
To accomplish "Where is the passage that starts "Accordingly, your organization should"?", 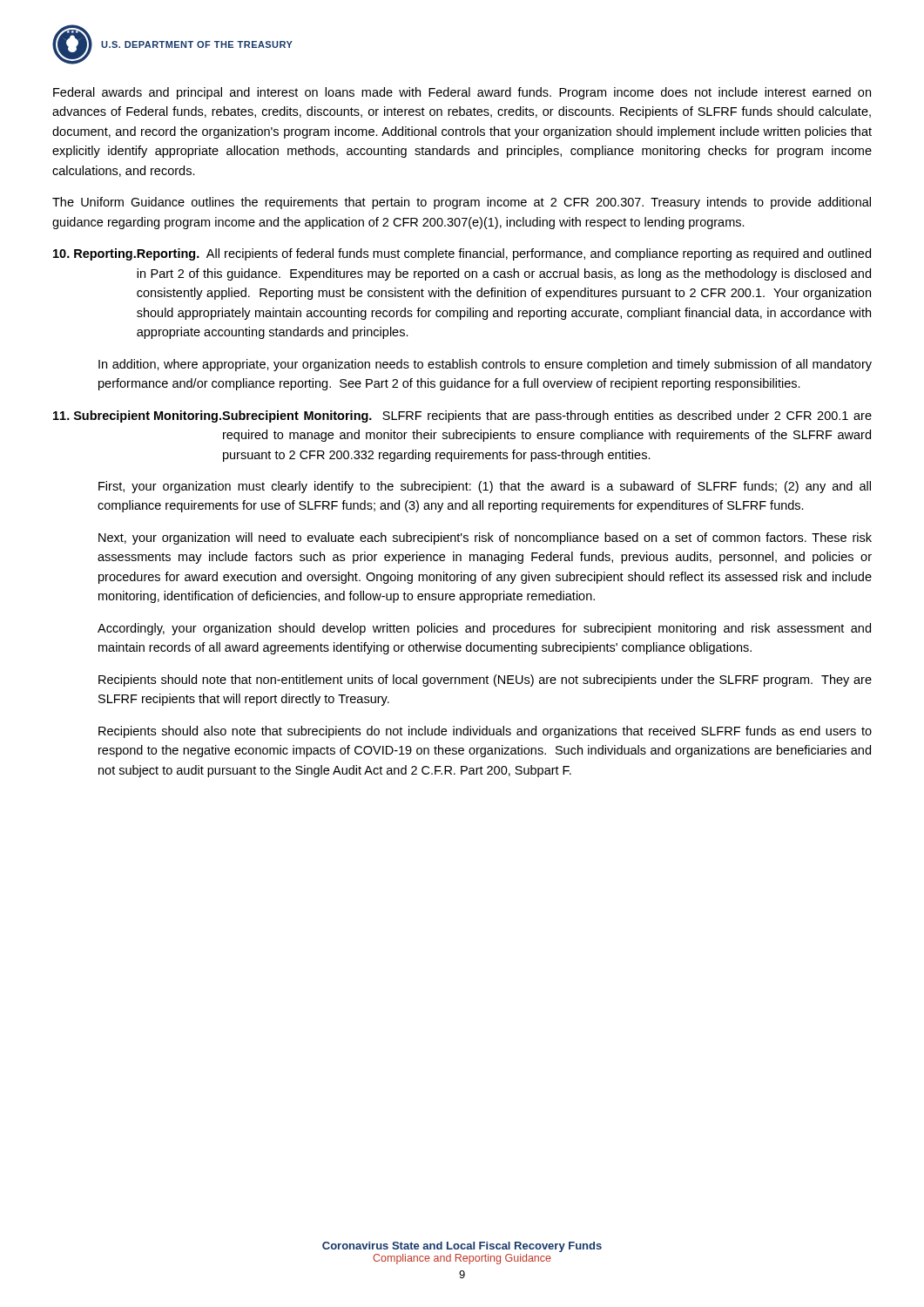I will [485, 638].
